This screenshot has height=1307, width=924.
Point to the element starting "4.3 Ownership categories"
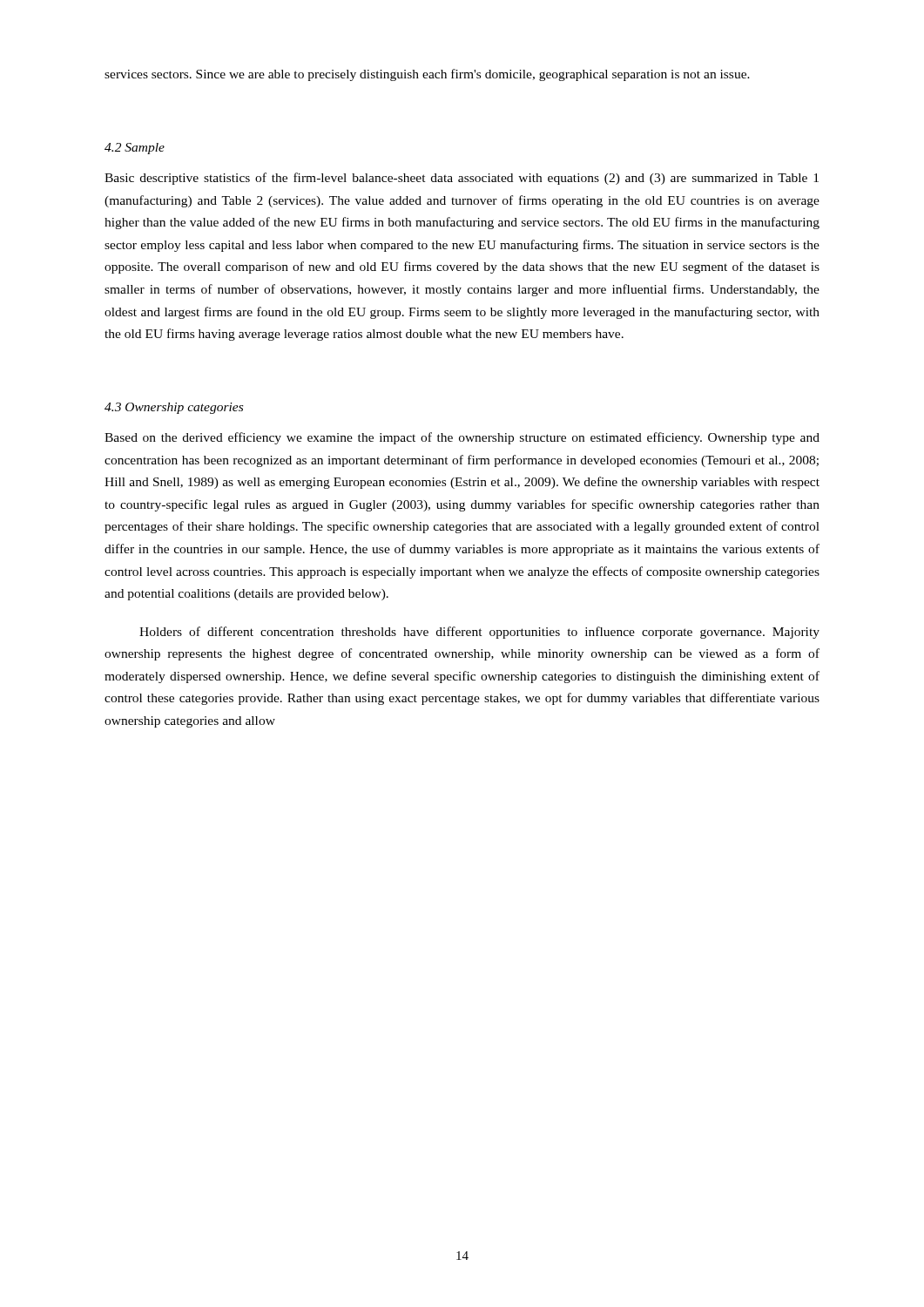[174, 406]
